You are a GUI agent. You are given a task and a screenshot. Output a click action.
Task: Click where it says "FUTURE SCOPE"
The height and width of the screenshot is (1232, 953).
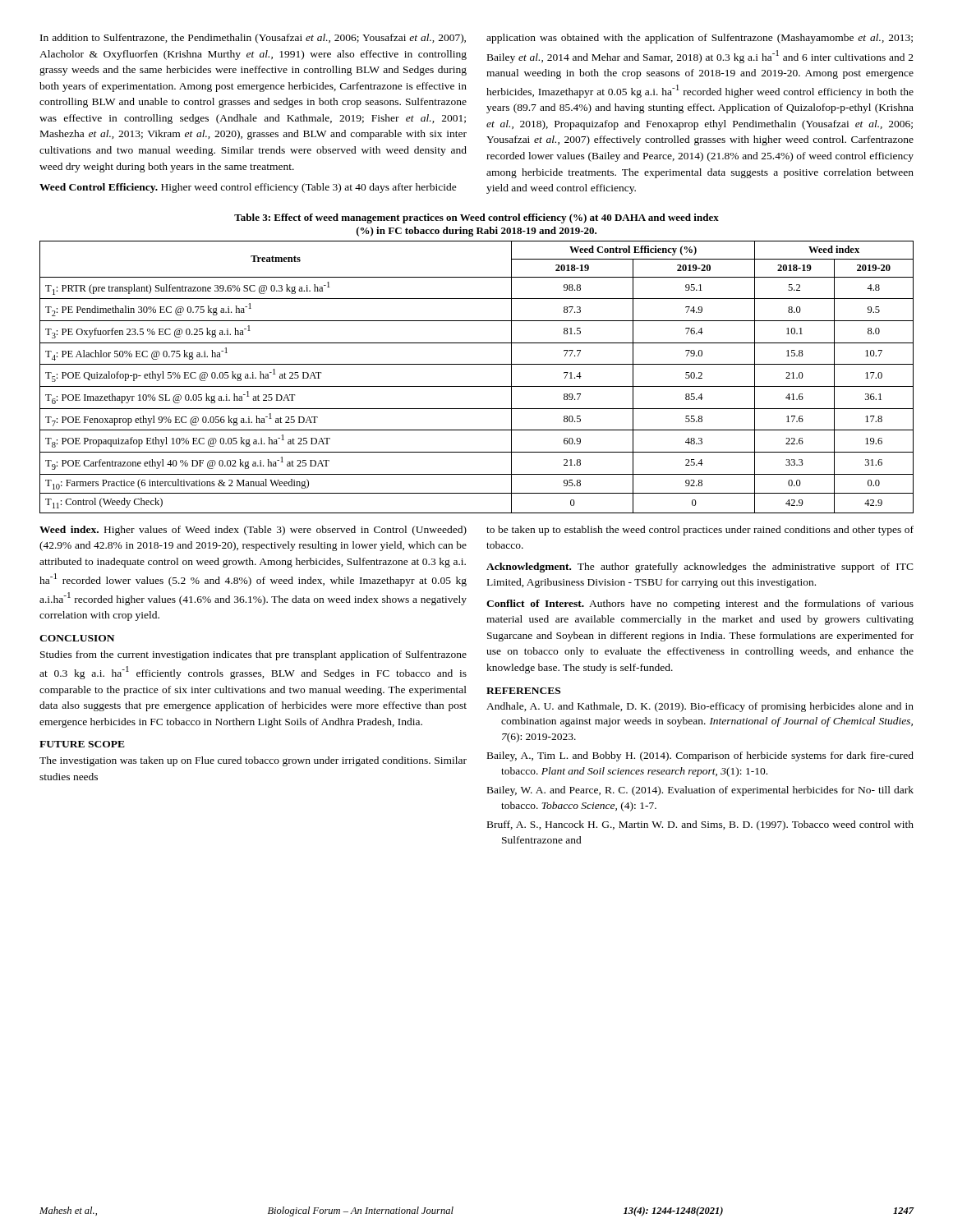[82, 744]
